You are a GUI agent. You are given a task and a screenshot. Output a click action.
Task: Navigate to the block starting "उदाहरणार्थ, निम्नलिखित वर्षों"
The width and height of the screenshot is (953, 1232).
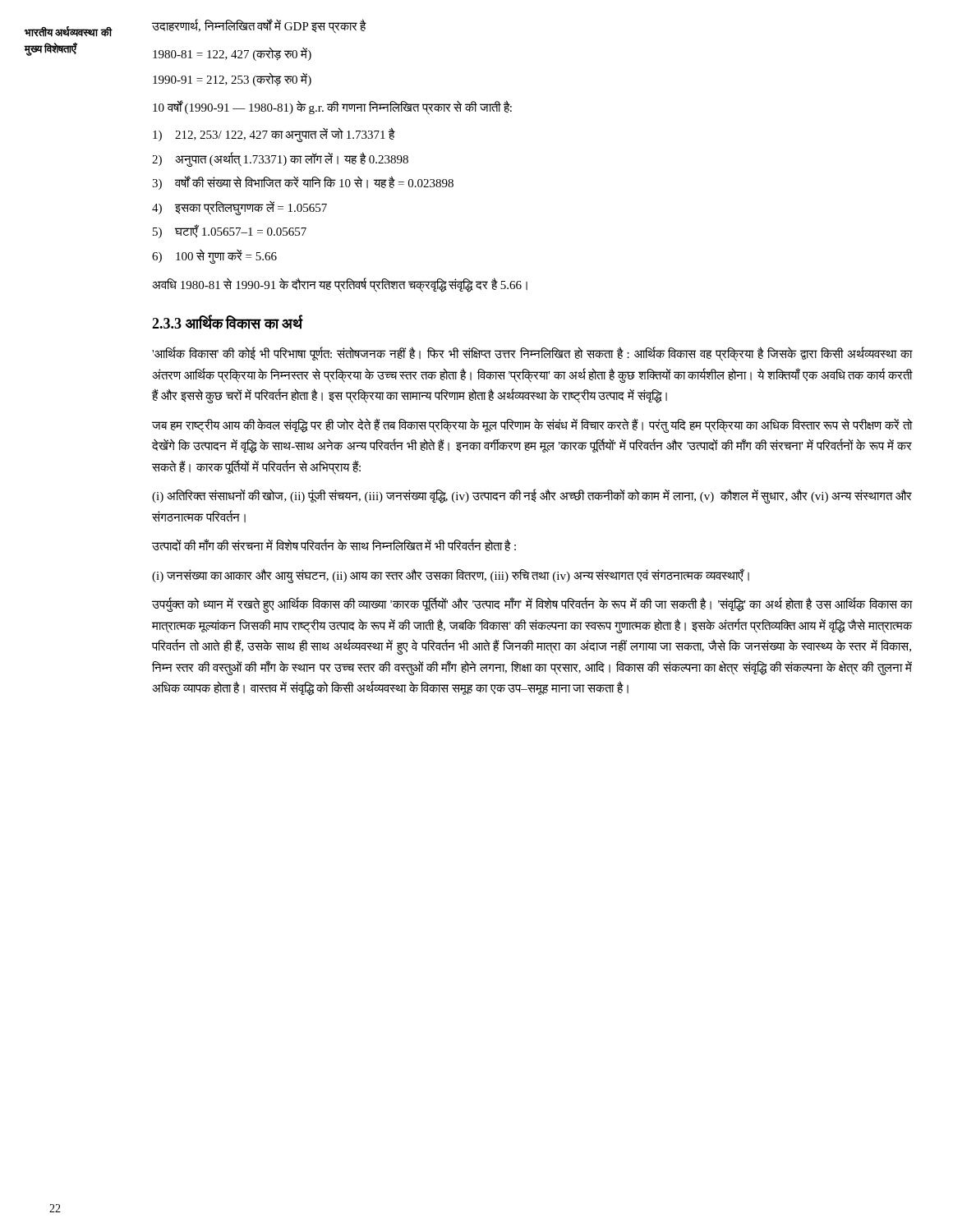click(x=259, y=26)
